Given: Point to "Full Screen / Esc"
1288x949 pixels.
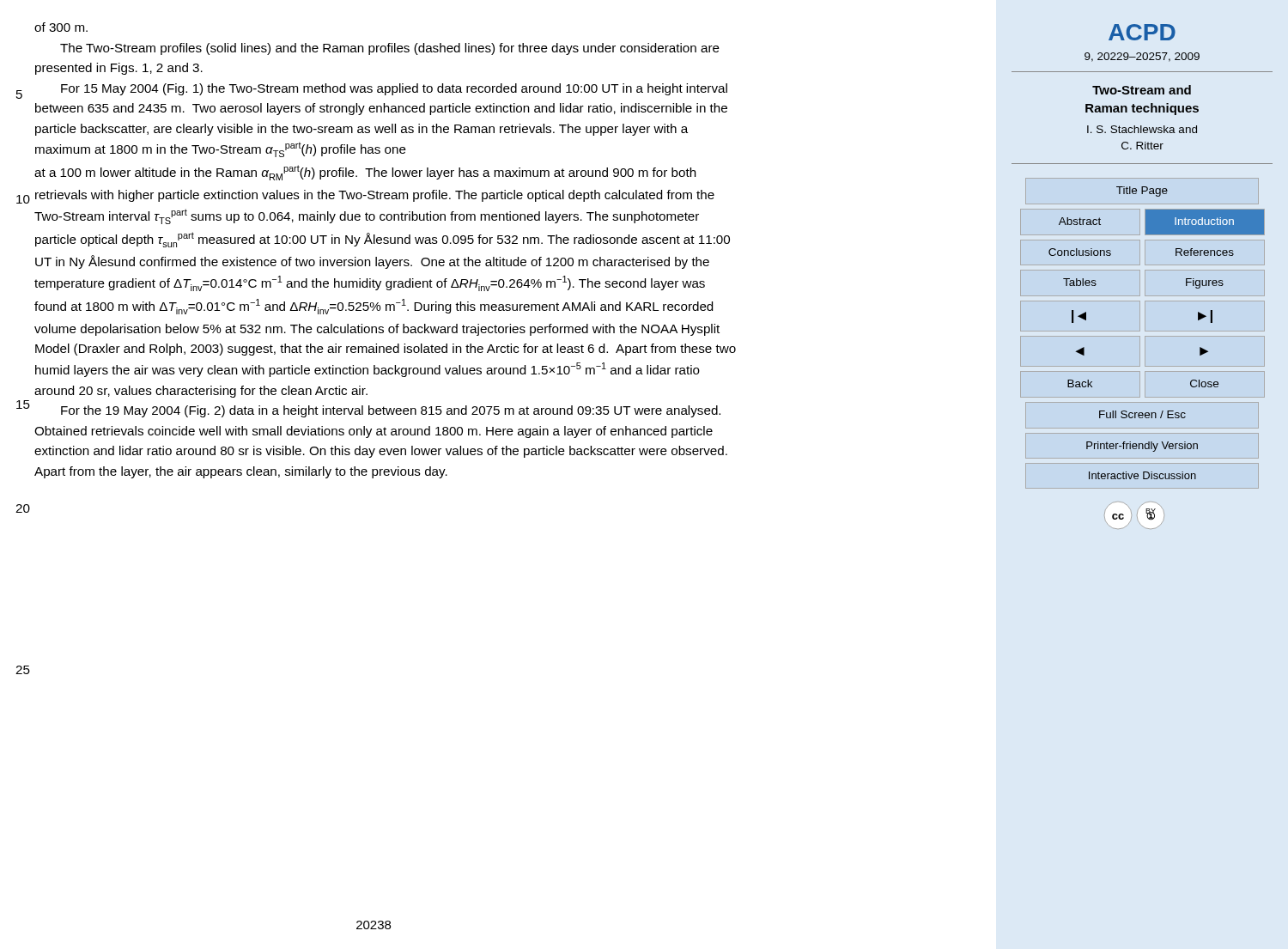Looking at the screenshot, I should (x=1142, y=414).
